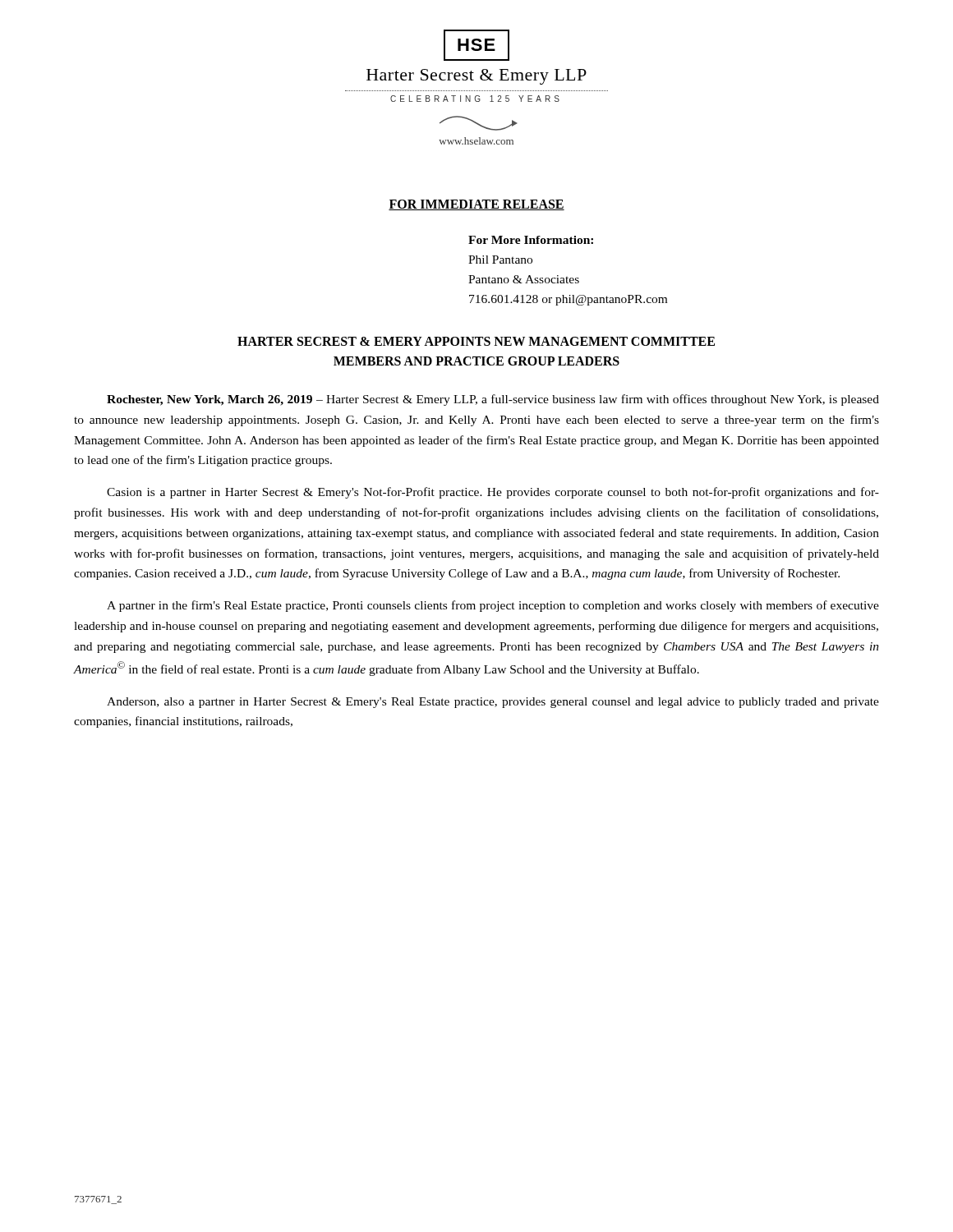Locate the block of text that opens with "A partner in"

point(476,638)
